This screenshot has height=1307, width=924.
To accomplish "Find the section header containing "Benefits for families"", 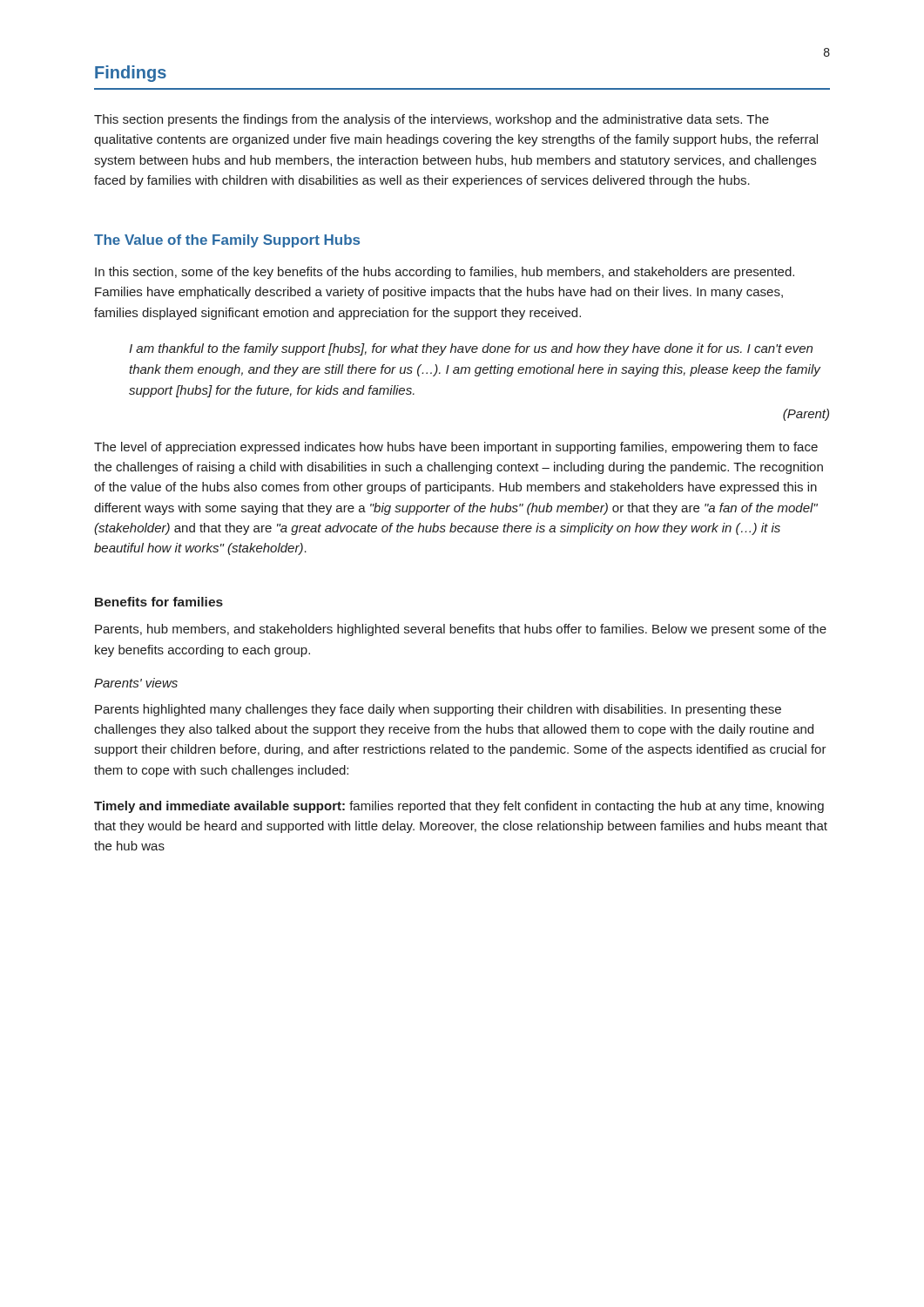I will (x=159, y=602).
